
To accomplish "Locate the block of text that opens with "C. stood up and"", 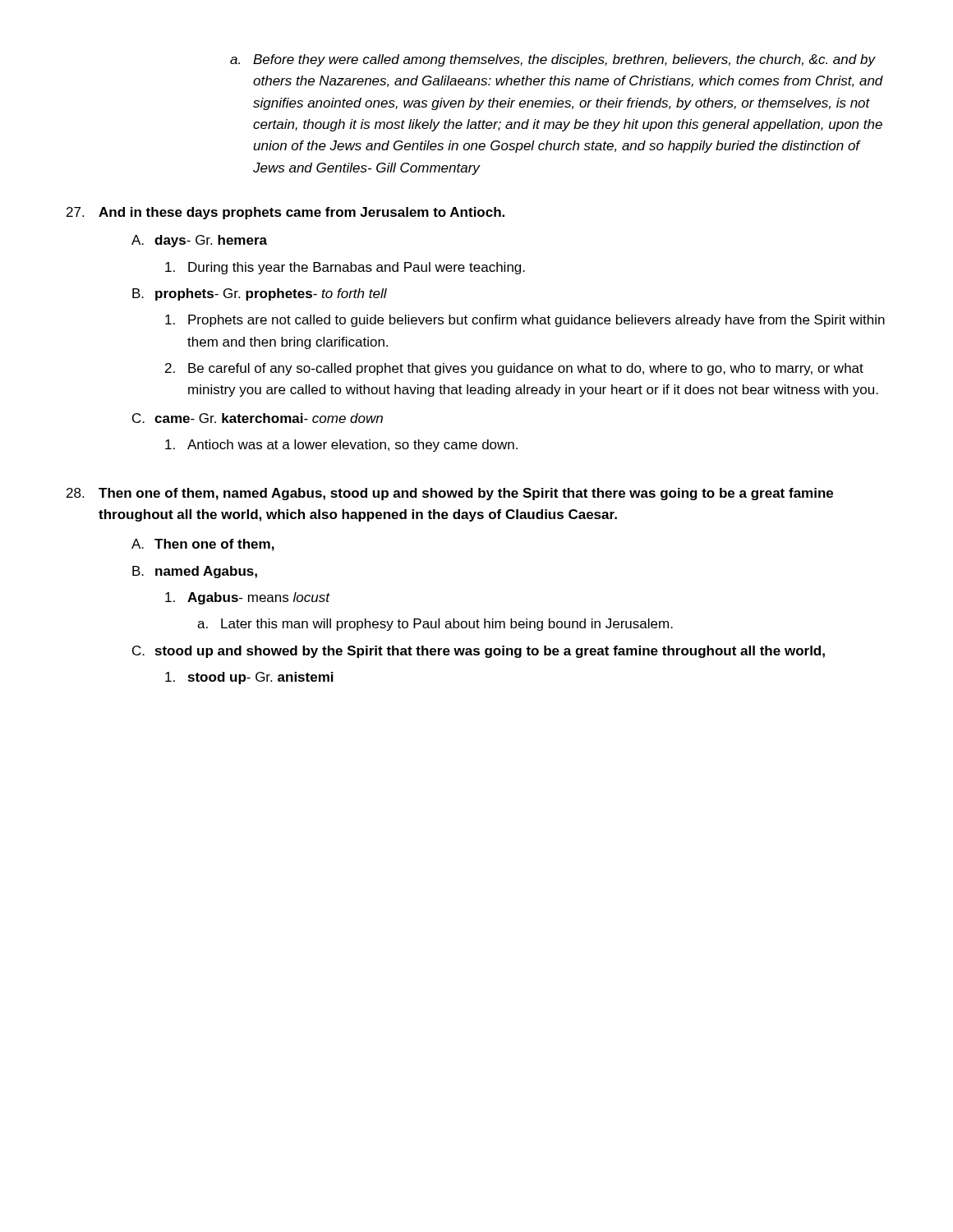I will click(x=509, y=651).
